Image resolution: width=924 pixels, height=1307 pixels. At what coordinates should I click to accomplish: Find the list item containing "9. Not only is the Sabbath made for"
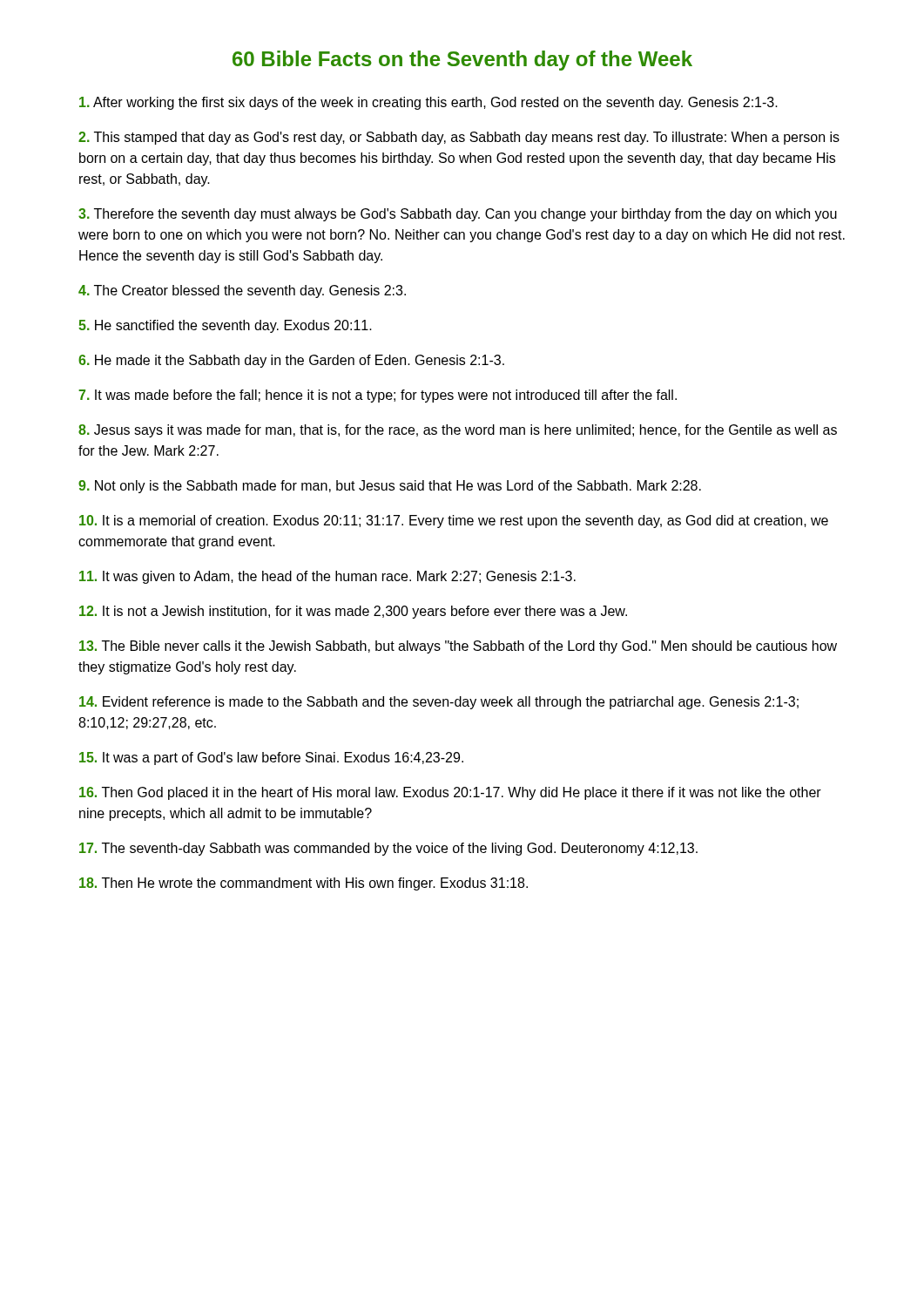390,486
